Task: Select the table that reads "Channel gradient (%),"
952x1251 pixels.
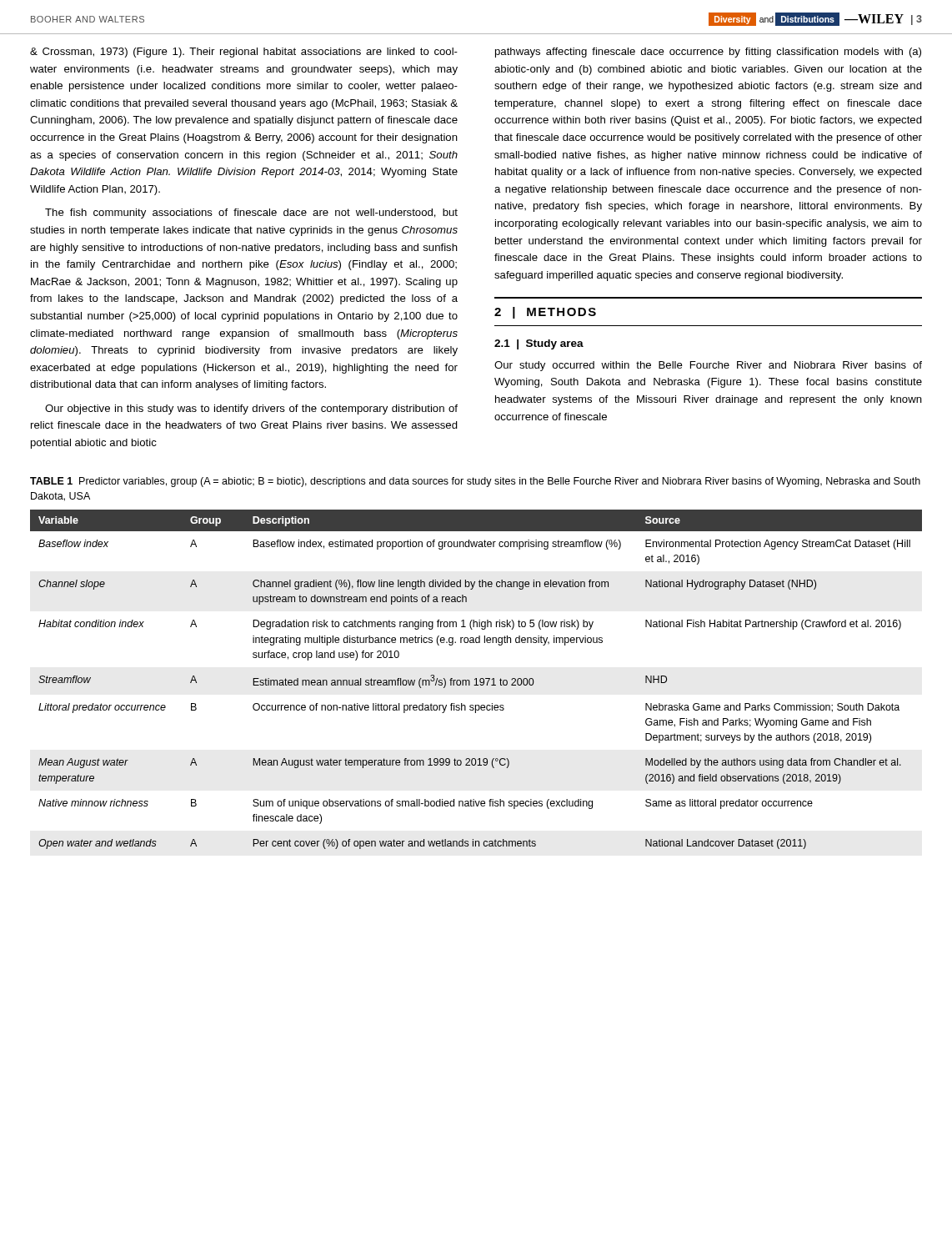Action: [476, 683]
